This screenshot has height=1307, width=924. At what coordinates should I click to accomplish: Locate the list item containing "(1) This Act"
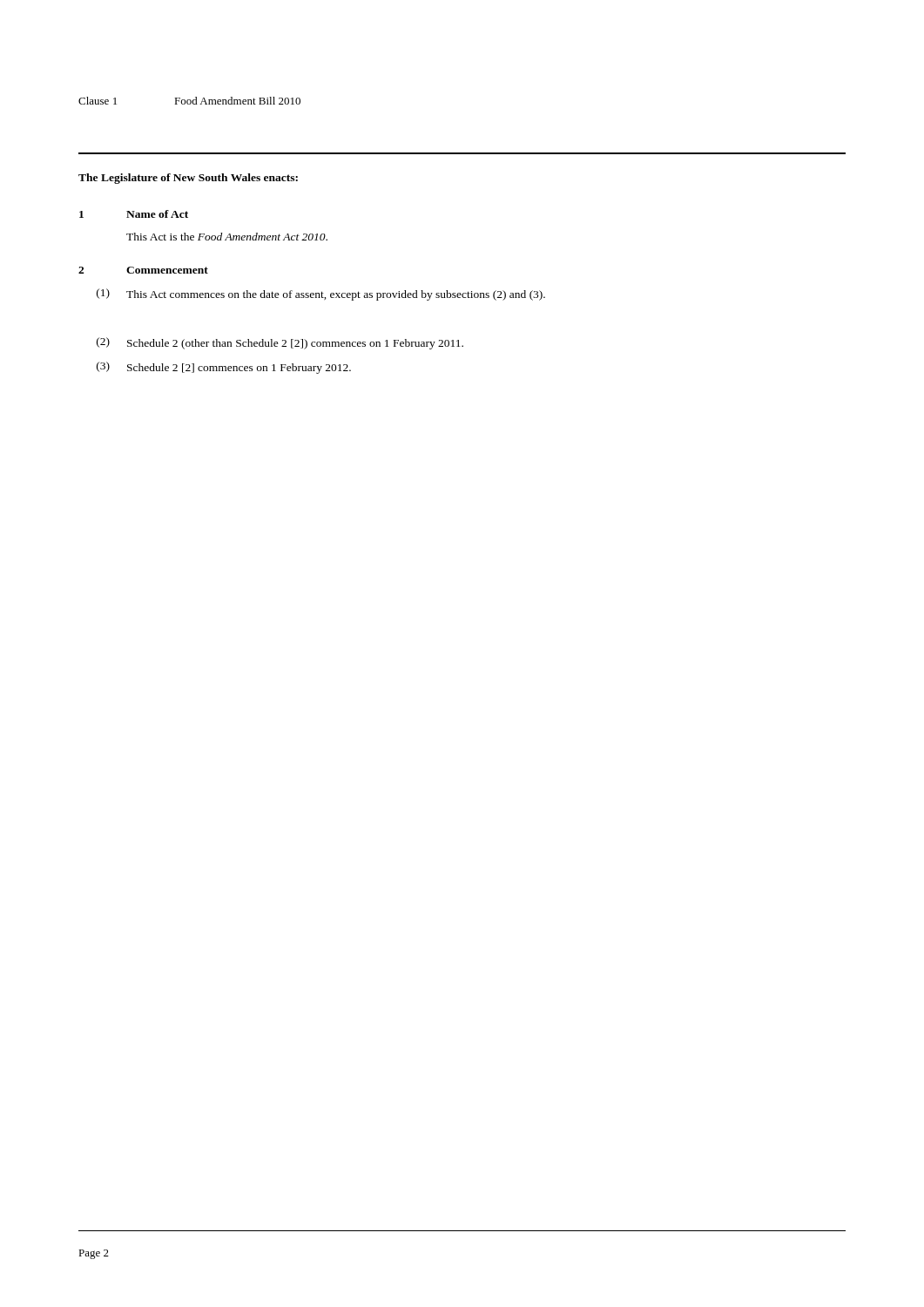tap(462, 295)
